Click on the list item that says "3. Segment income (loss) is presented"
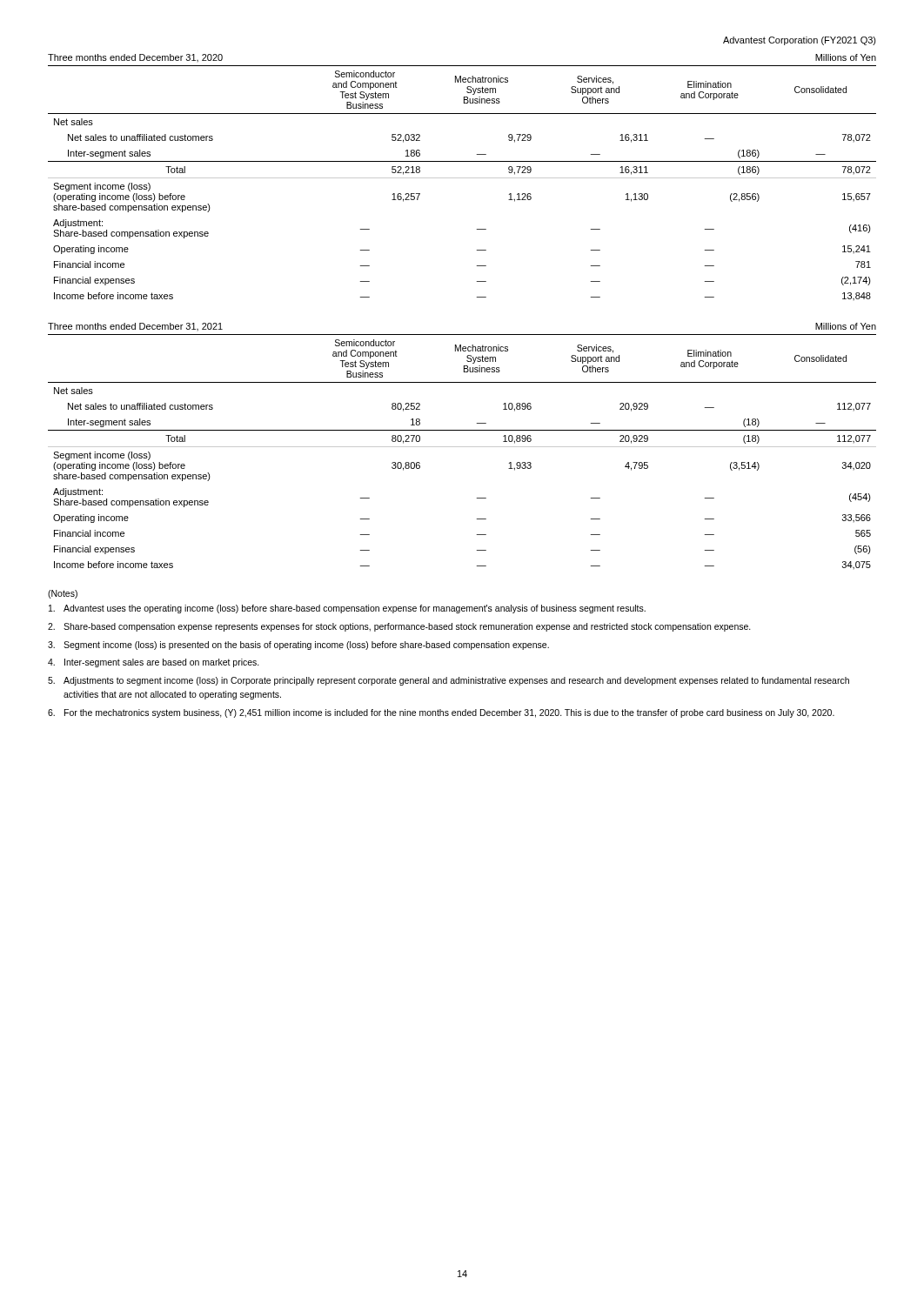Viewport: 924px width, 1305px height. [x=299, y=645]
